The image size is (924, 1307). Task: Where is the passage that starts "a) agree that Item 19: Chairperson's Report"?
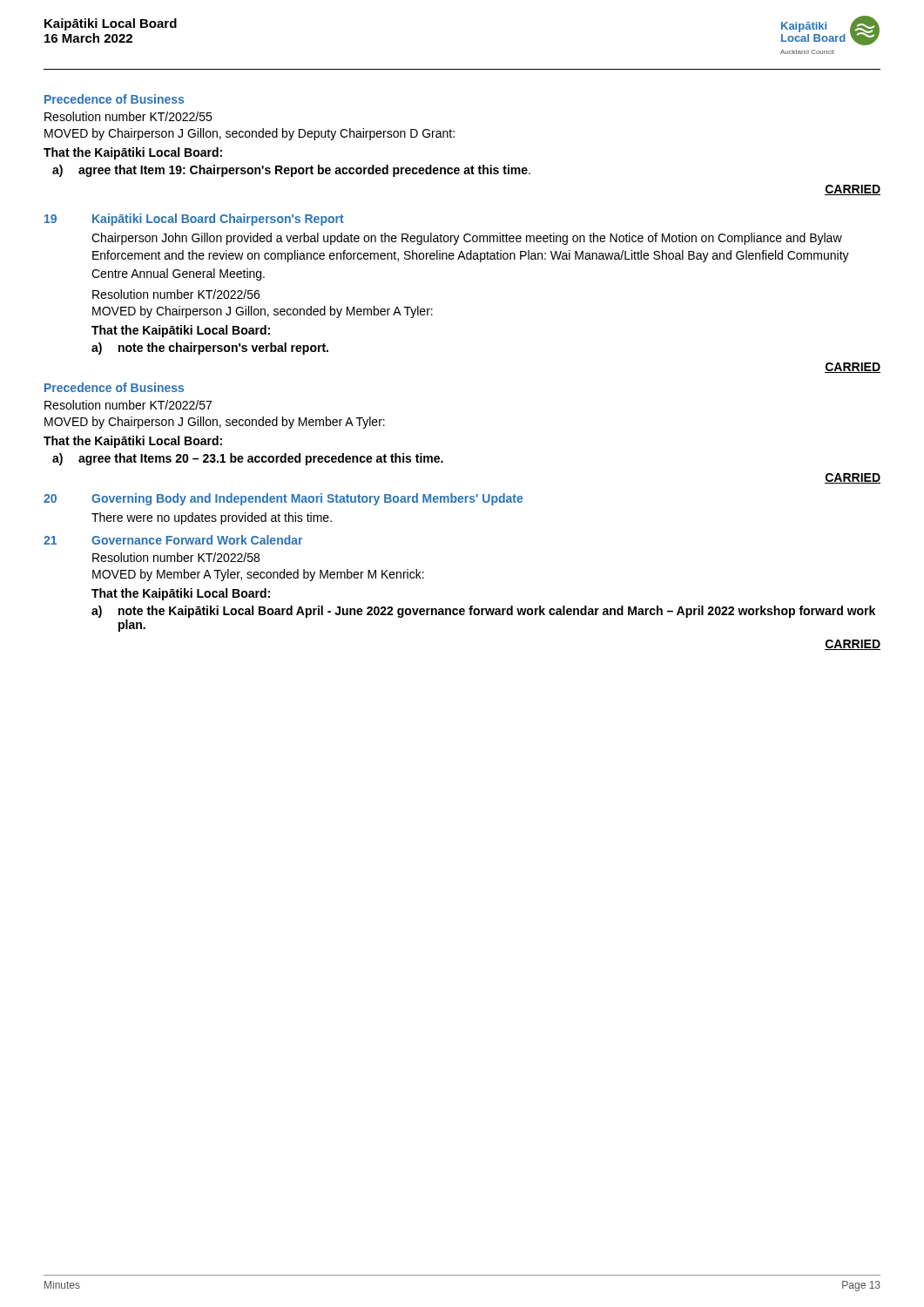[466, 170]
